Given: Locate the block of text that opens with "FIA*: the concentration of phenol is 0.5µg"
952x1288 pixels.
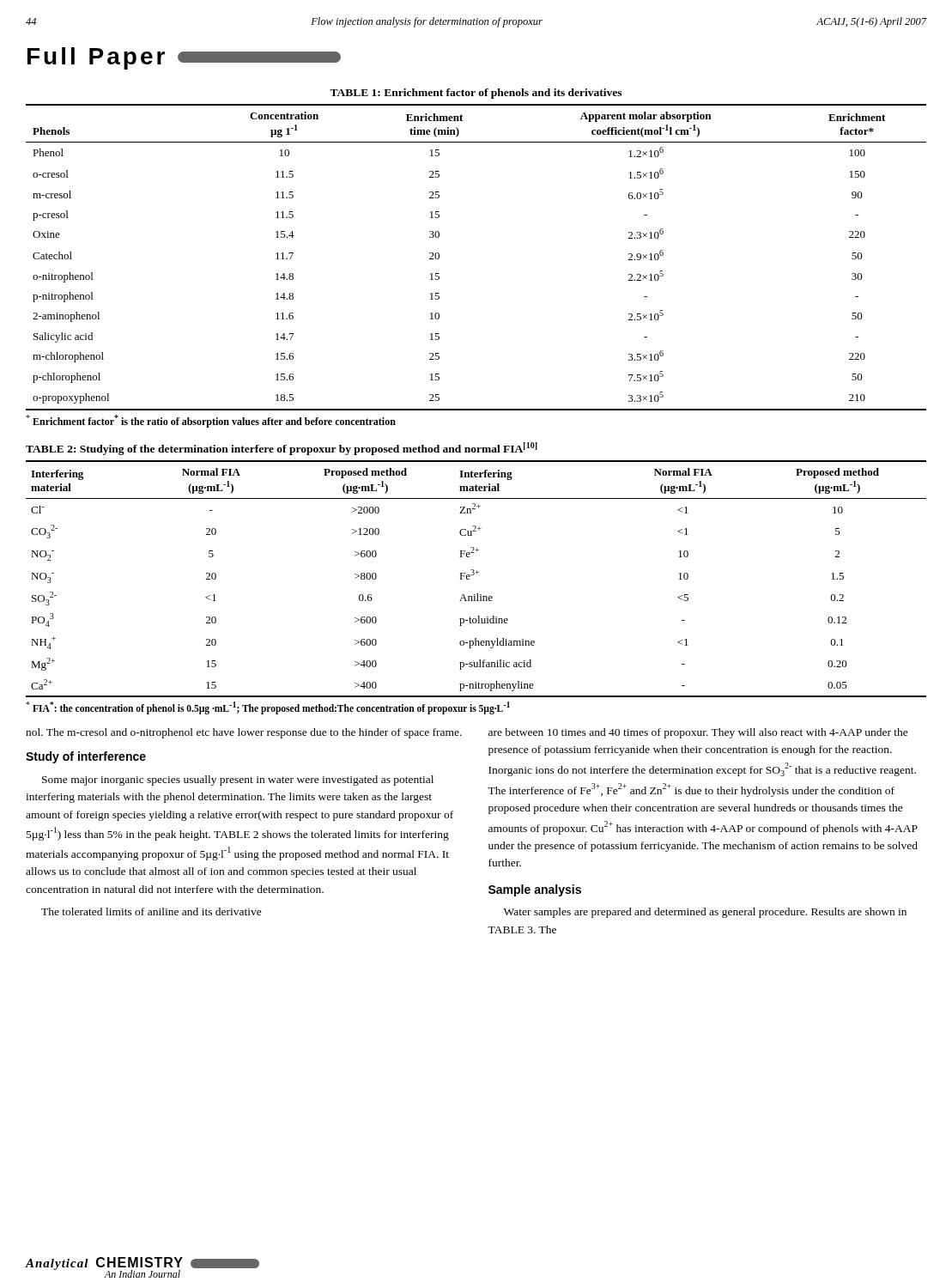Looking at the screenshot, I should click(x=268, y=707).
